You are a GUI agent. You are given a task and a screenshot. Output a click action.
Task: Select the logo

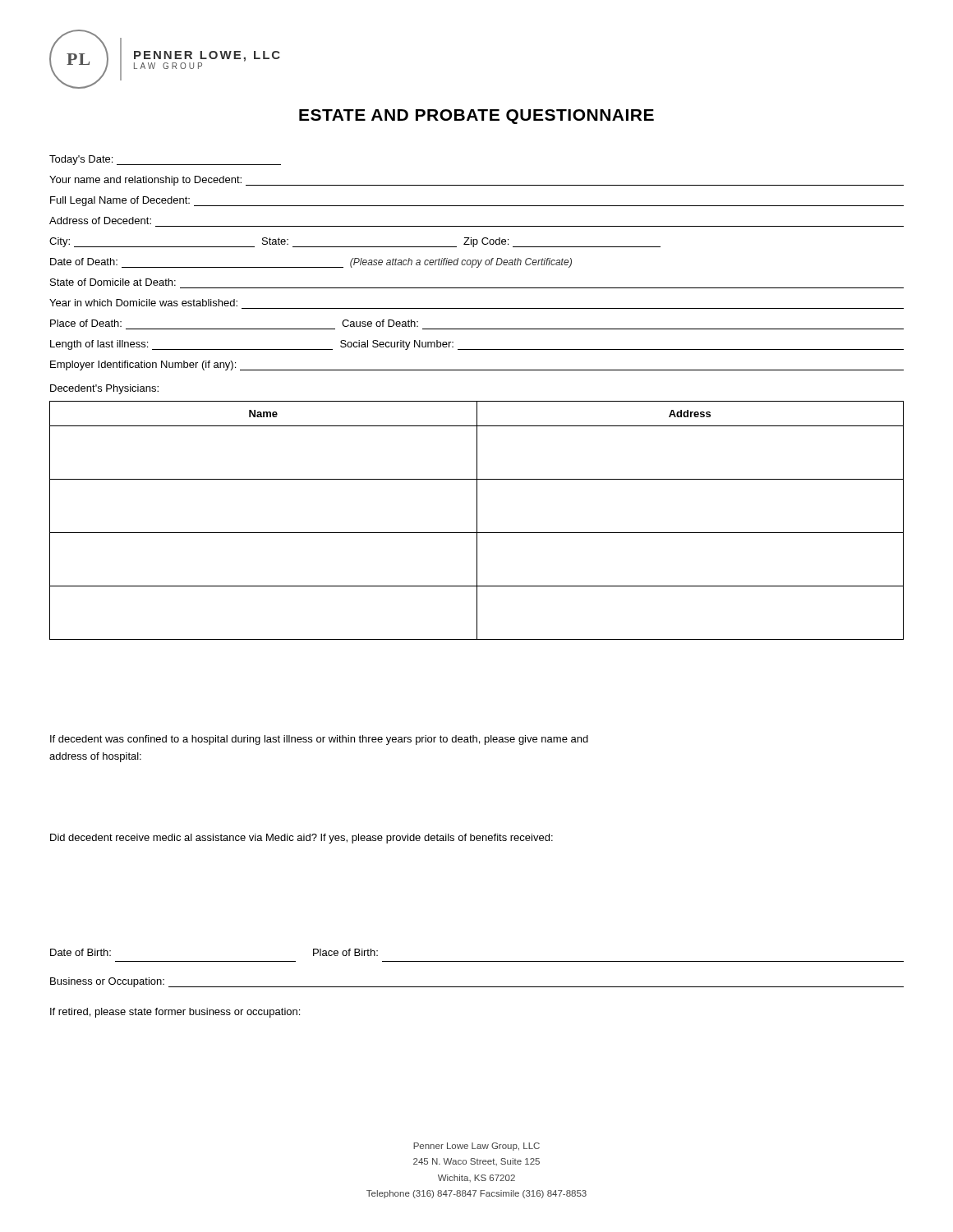[x=166, y=59]
